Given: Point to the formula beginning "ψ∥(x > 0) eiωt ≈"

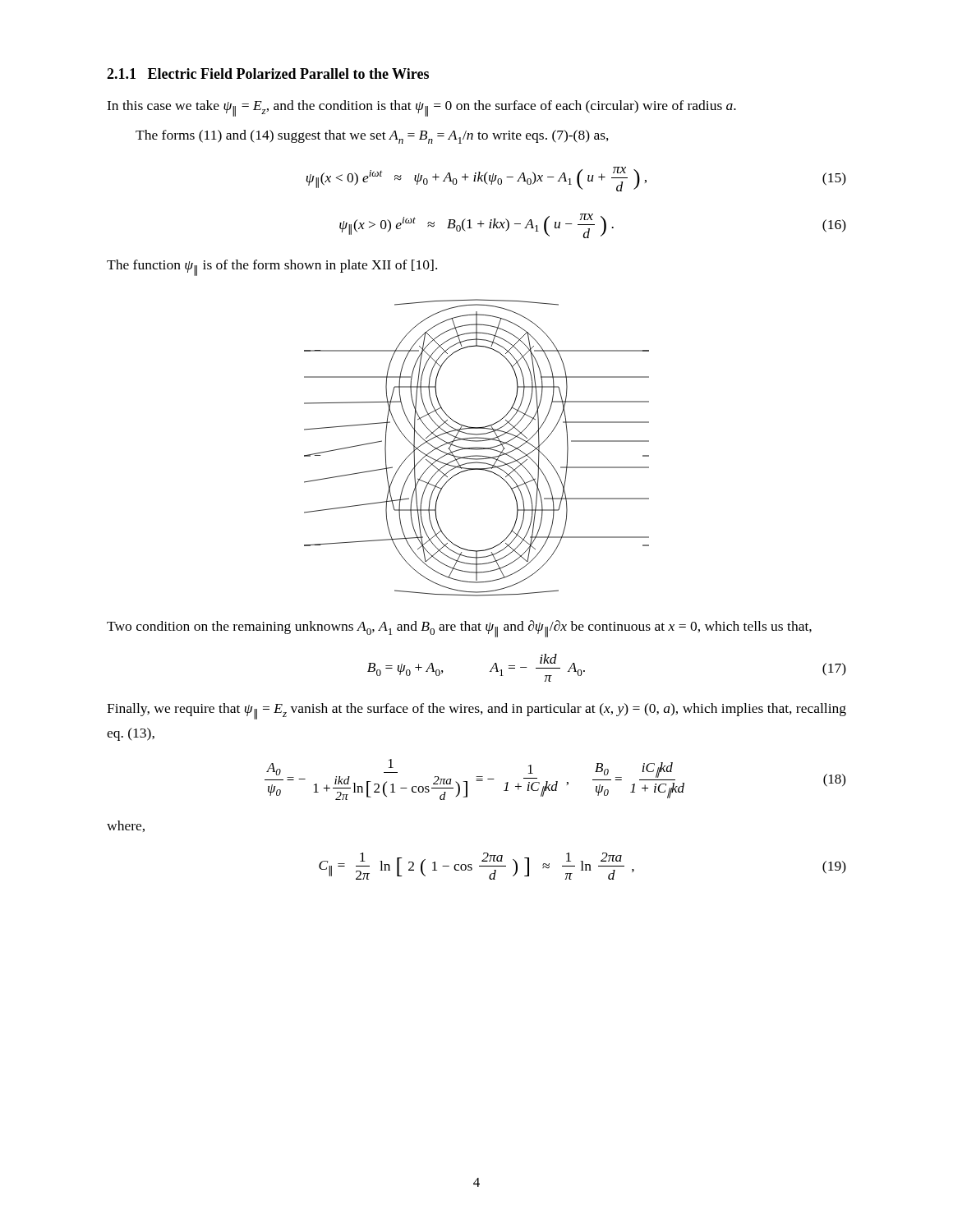Looking at the screenshot, I should click(592, 224).
